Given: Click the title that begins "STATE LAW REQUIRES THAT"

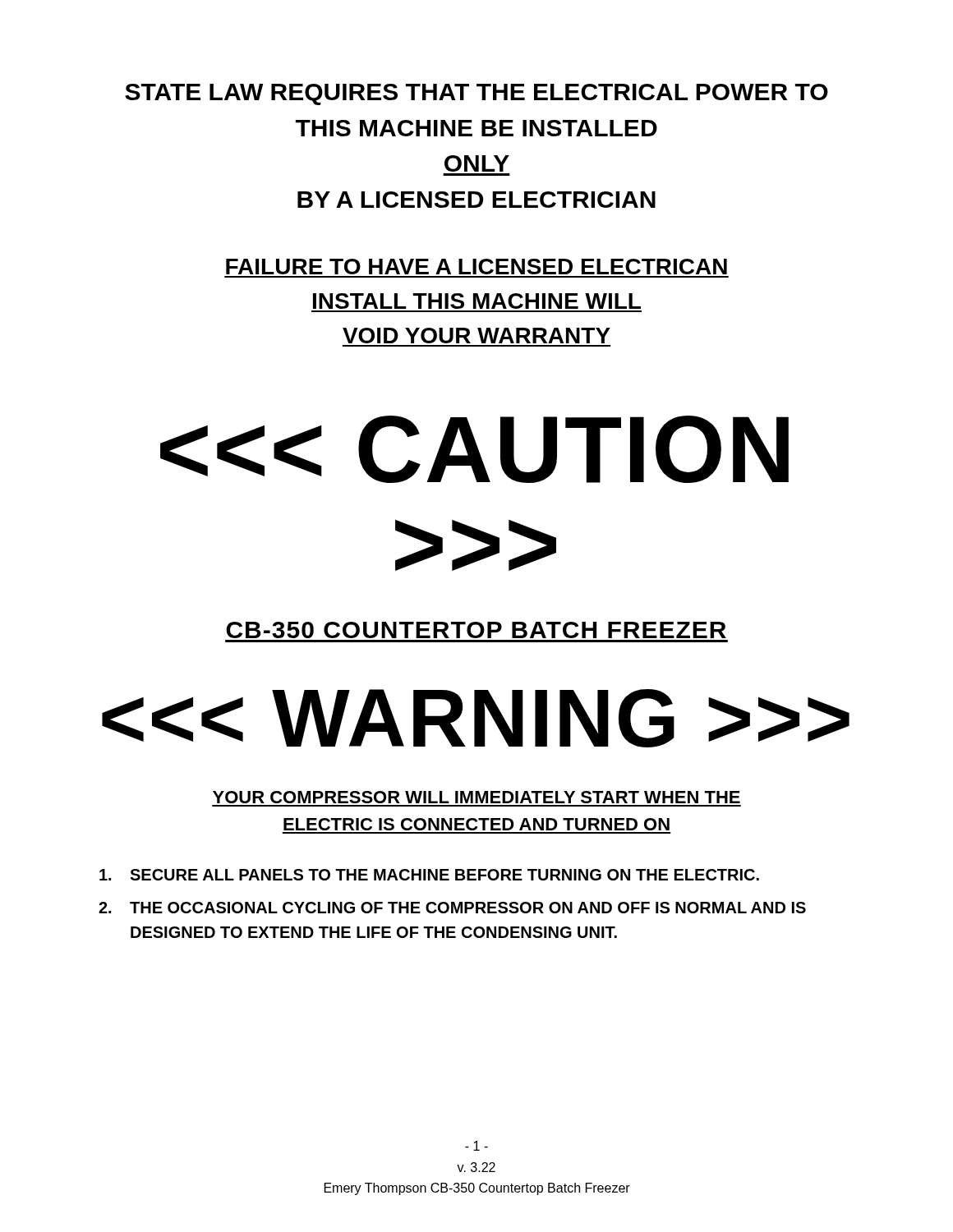Looking at the screenshot, I should 476,145.
